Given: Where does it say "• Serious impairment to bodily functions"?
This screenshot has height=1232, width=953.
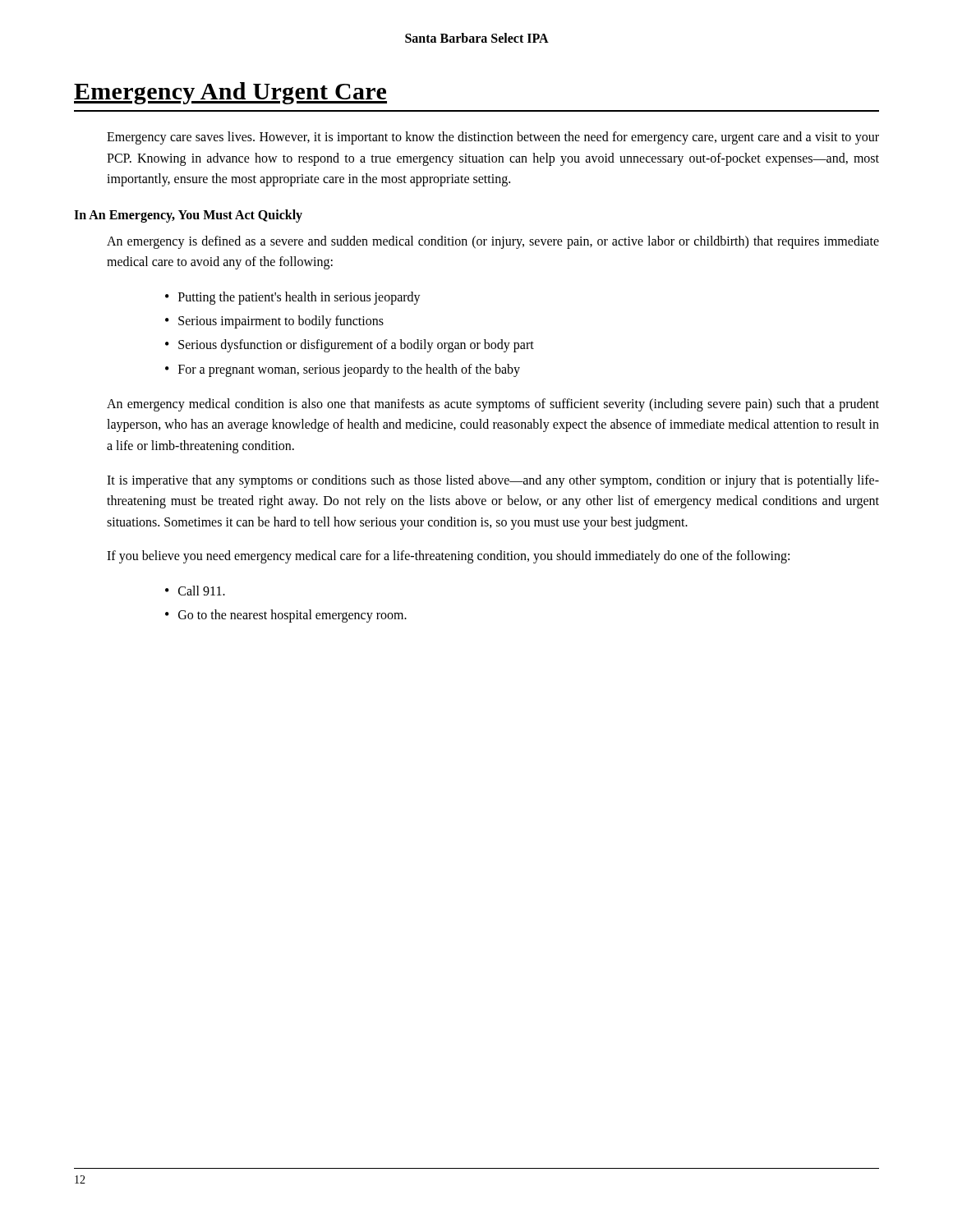Looking at the screenshot, I should 274,321.
